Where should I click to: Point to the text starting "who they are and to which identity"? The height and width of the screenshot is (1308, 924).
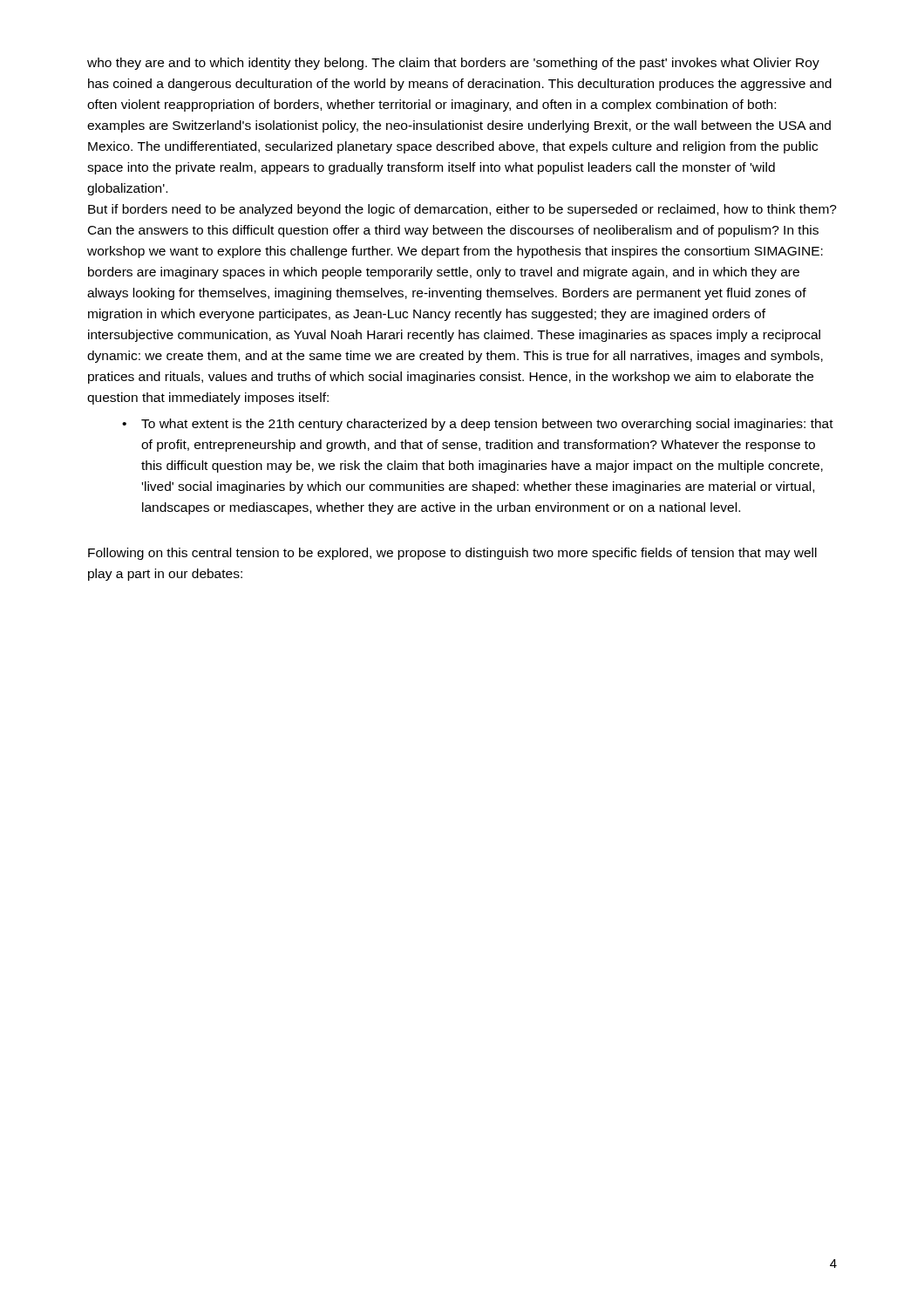click(462, 126)
